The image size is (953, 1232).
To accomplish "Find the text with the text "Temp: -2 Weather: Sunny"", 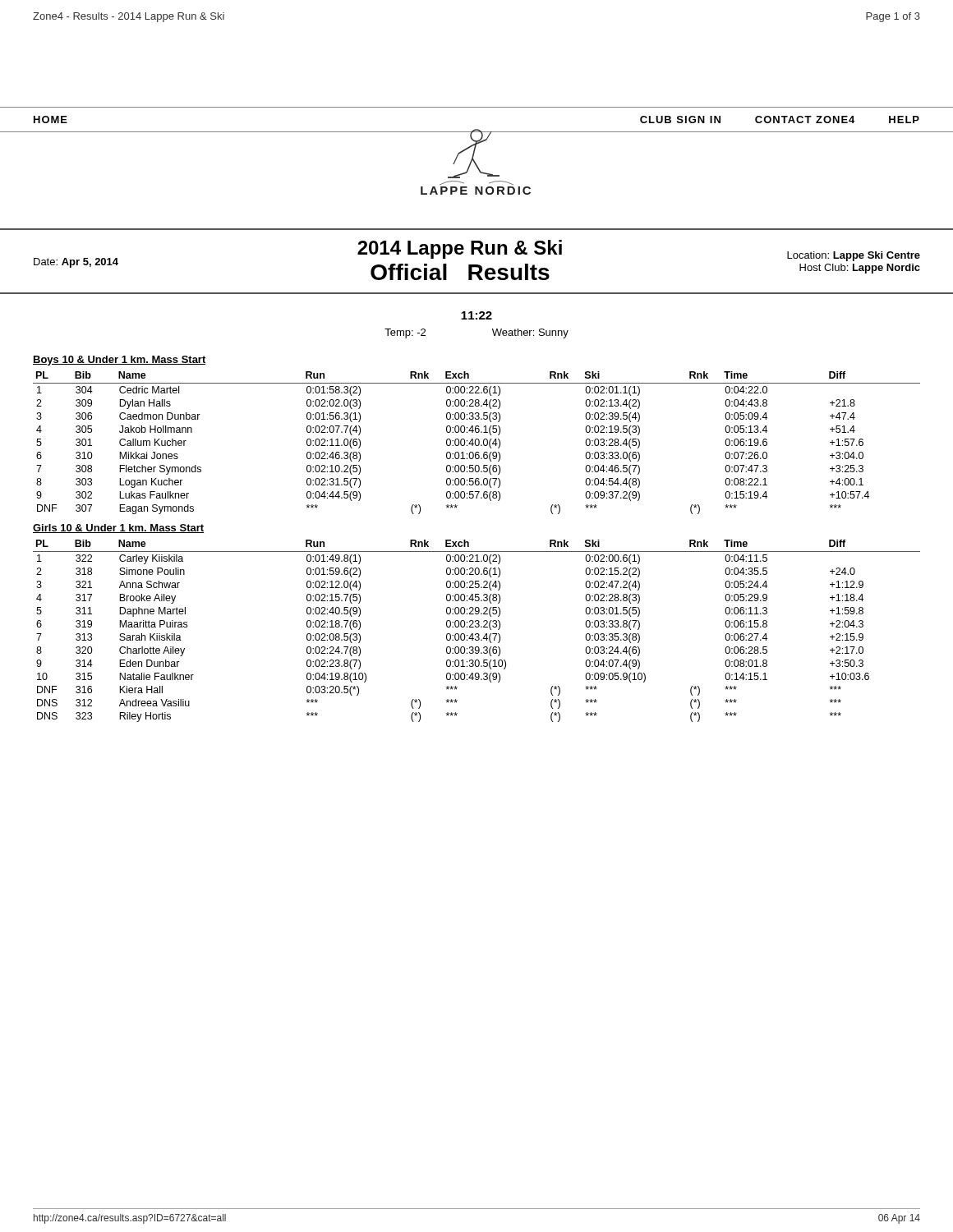I will coord(407,335).
